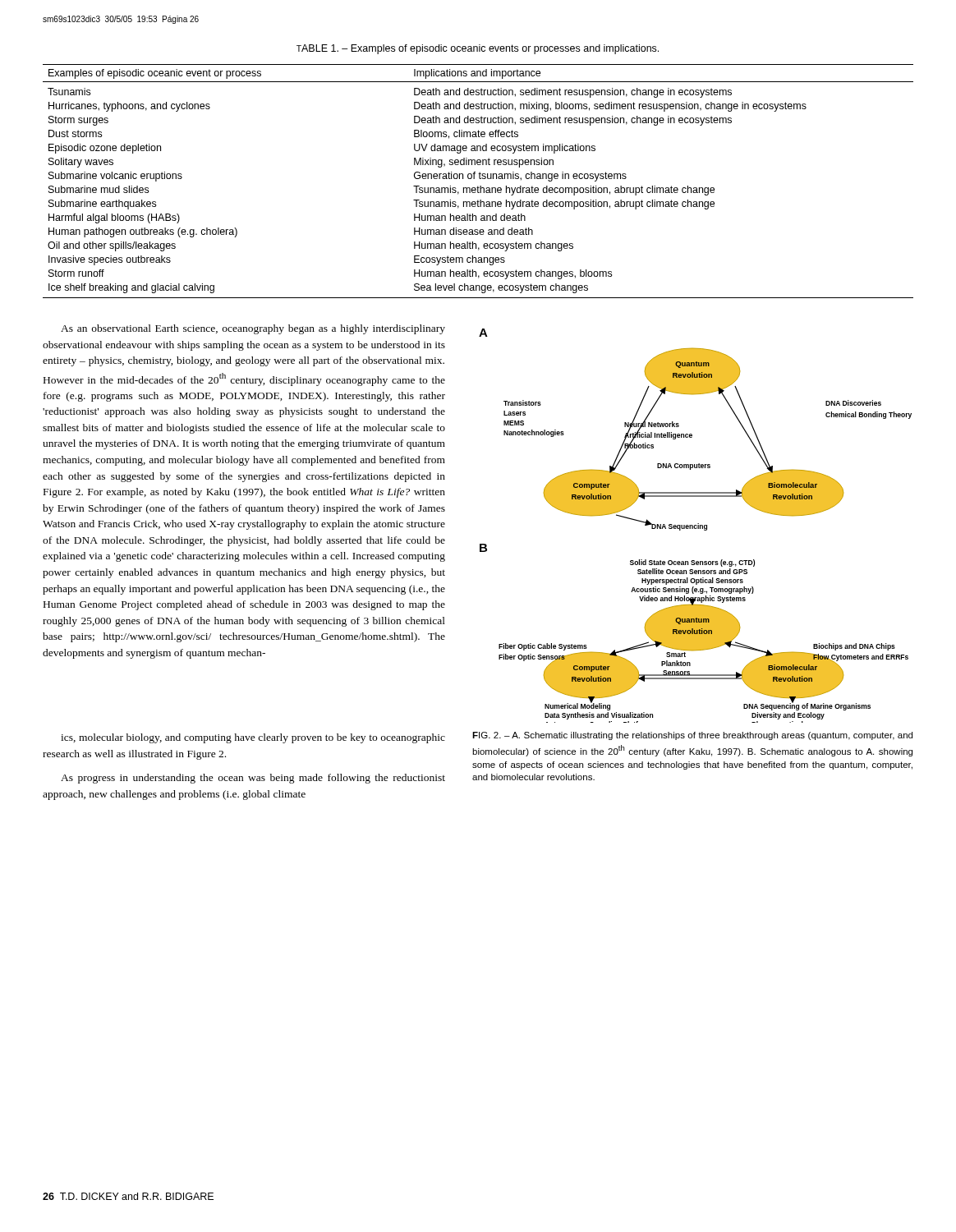Screen dimensions: 1232x956
Task: Find the caption with the text "FIG. 2. – A. Schematic illustrating the"
Action: tap(693, 756)
